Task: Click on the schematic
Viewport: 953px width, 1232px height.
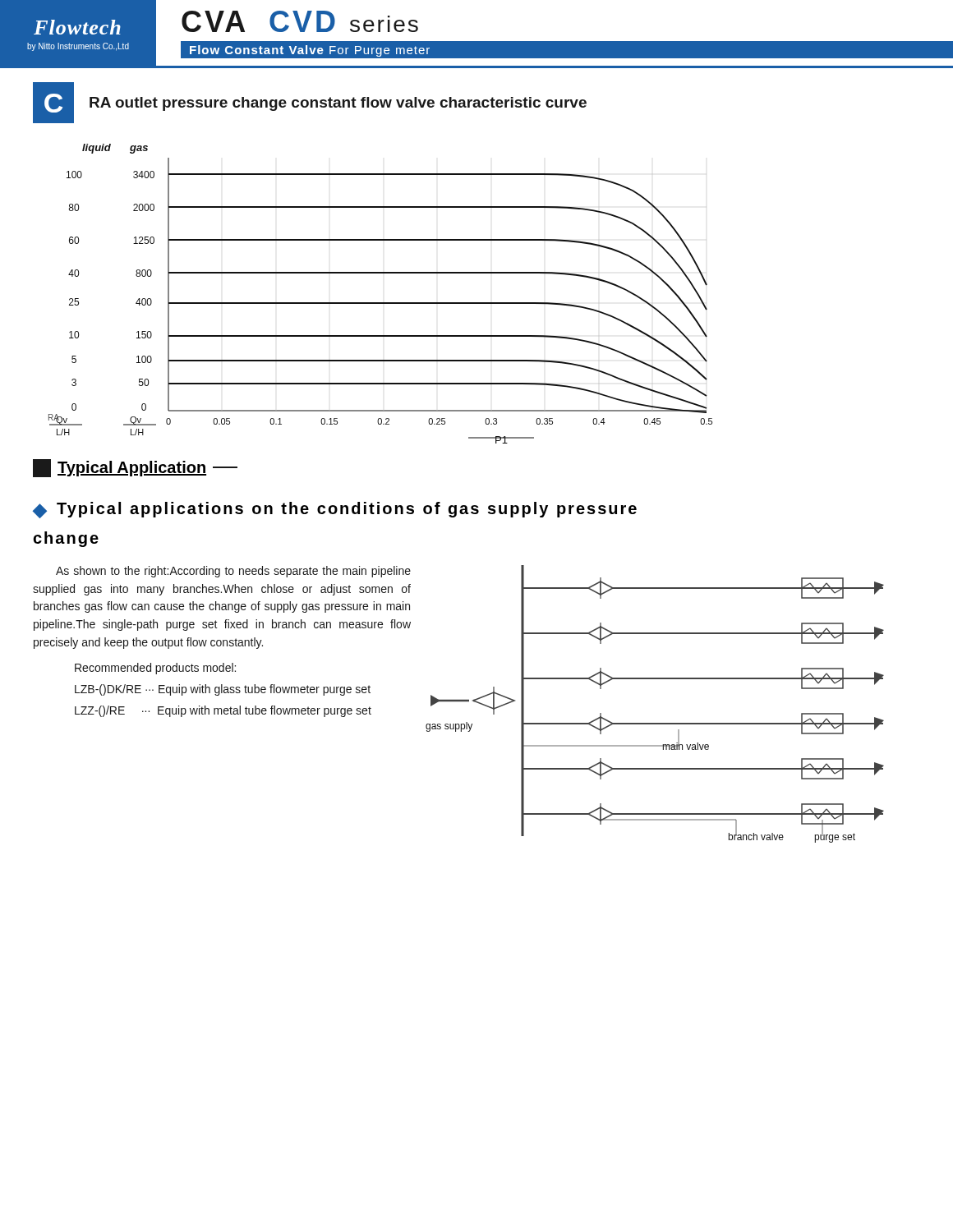Action: 674,701
